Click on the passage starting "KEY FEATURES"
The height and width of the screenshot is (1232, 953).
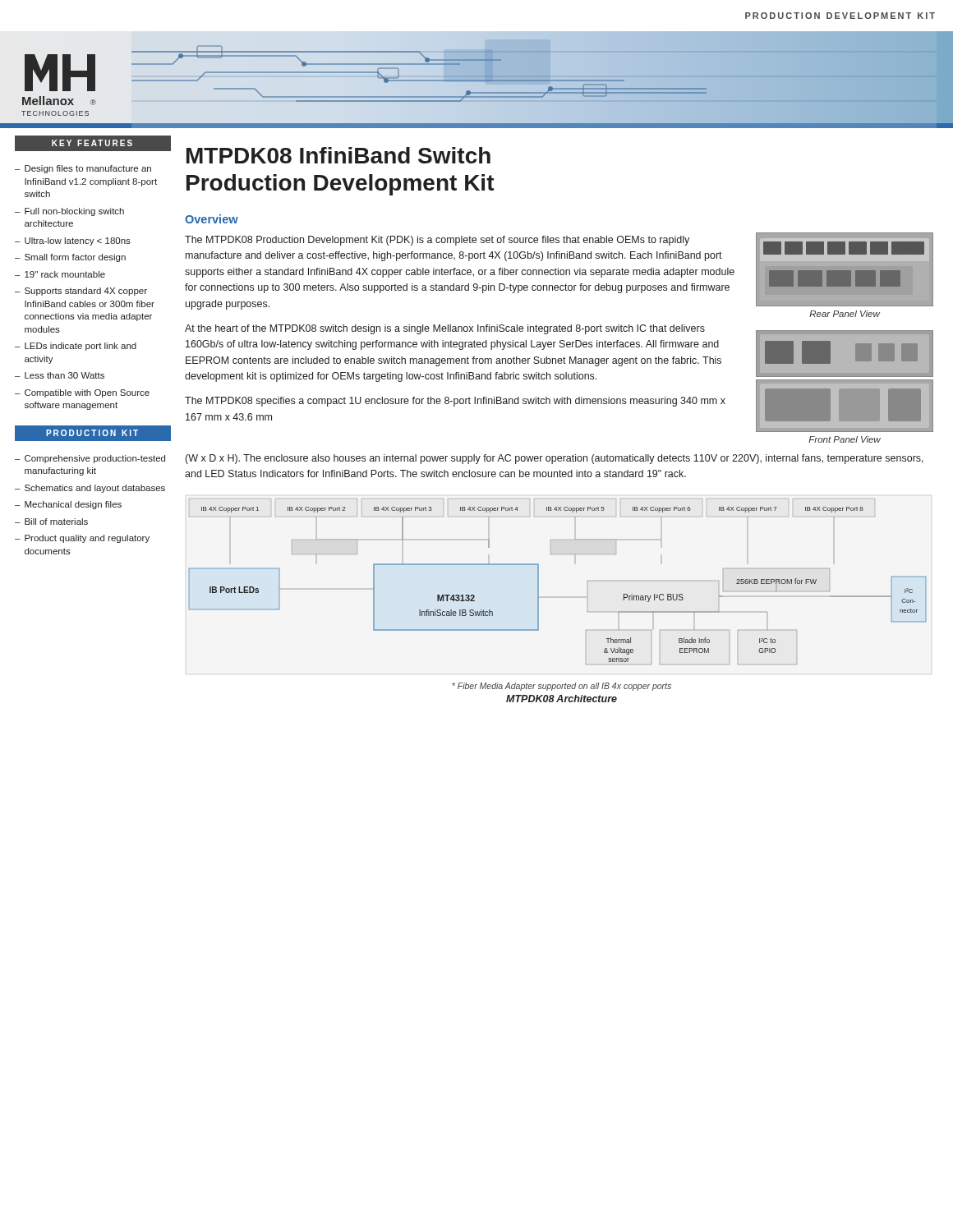93,143
